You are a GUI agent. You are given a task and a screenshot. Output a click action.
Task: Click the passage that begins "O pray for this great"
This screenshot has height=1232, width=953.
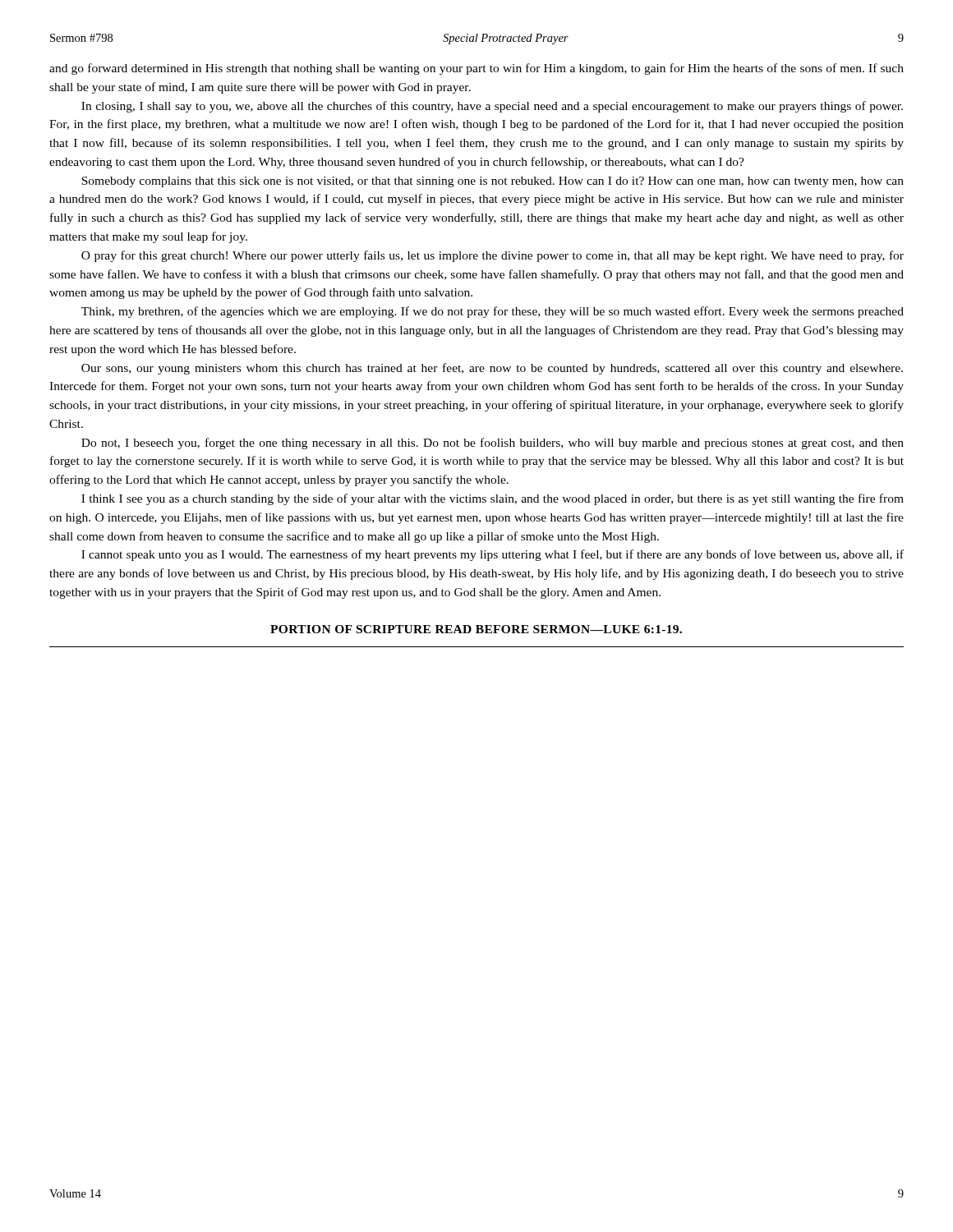tap(476, 274)
